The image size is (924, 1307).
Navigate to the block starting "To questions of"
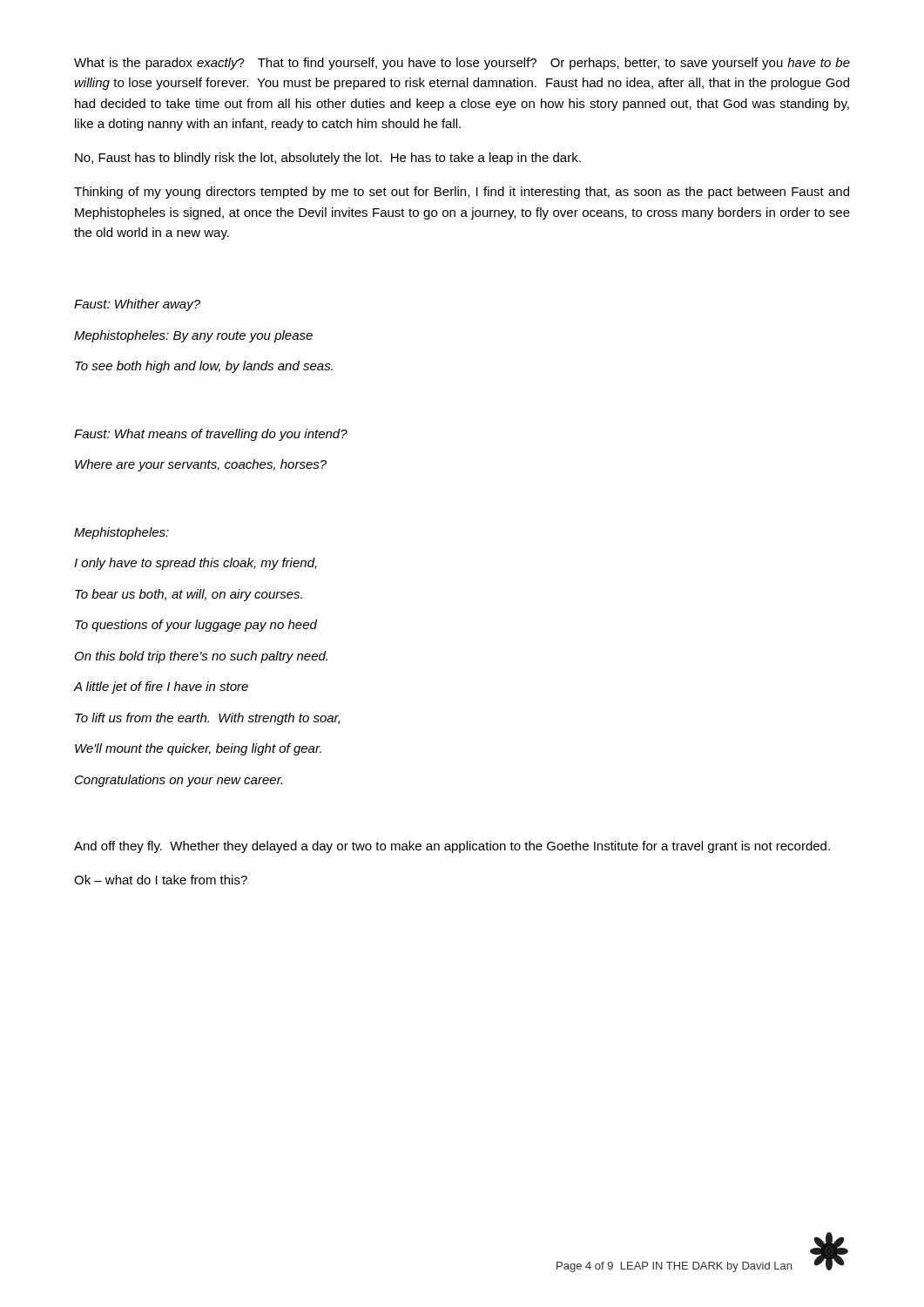[x=196, y=626]
